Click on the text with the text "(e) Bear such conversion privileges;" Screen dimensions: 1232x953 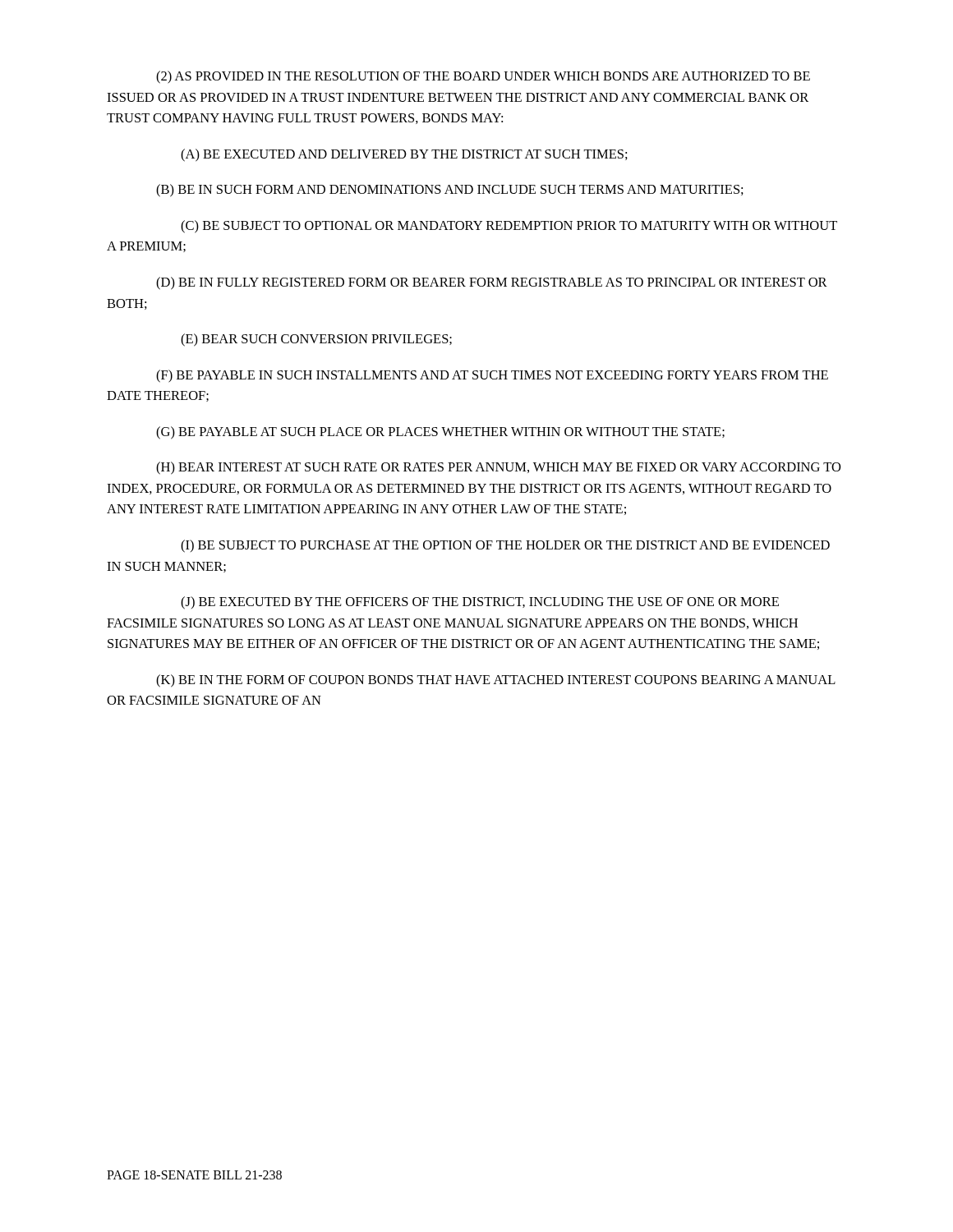pyautogui.click(x=317, y=339)
